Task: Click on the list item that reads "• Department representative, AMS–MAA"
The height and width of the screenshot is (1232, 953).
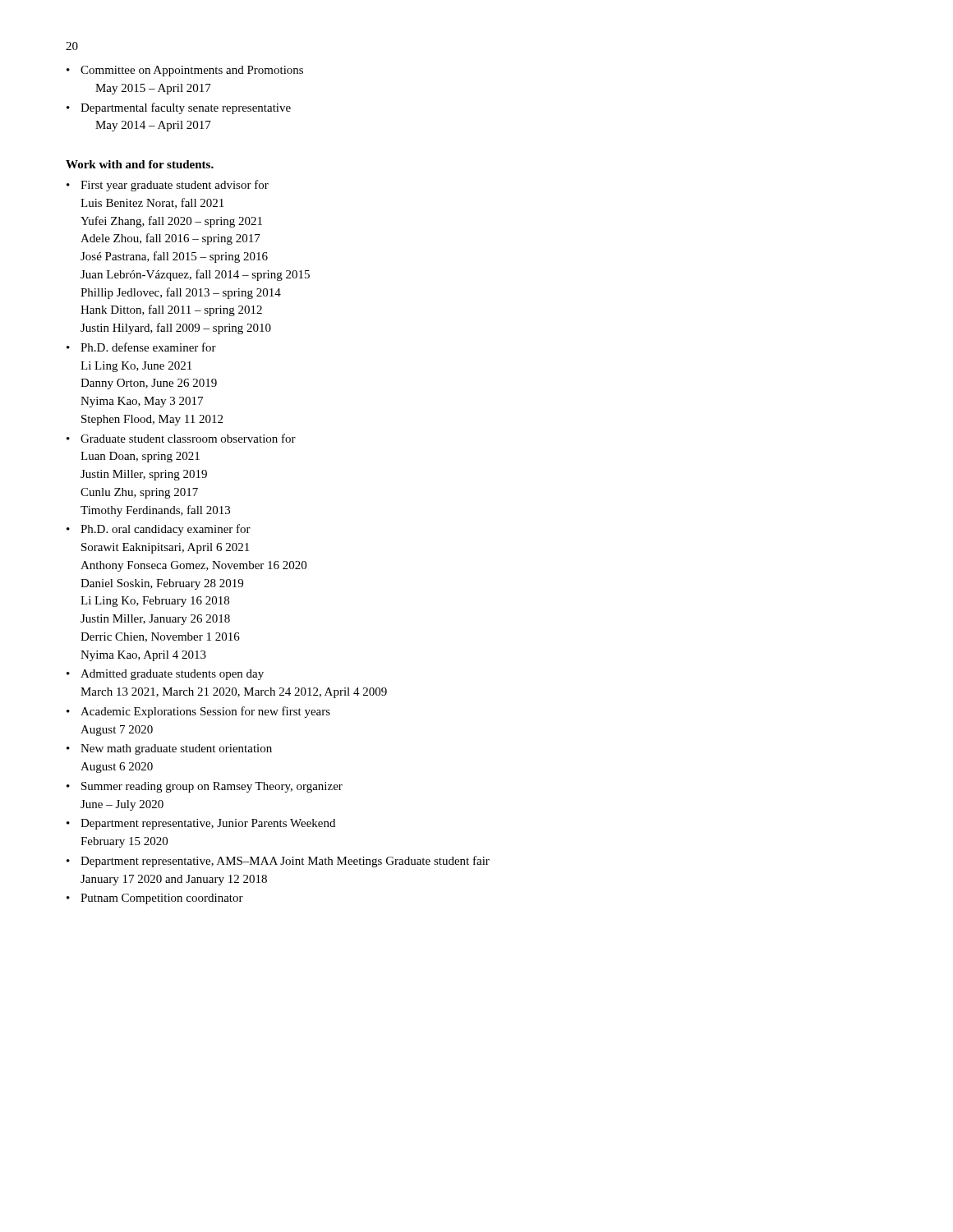Action: coord(435,870)
